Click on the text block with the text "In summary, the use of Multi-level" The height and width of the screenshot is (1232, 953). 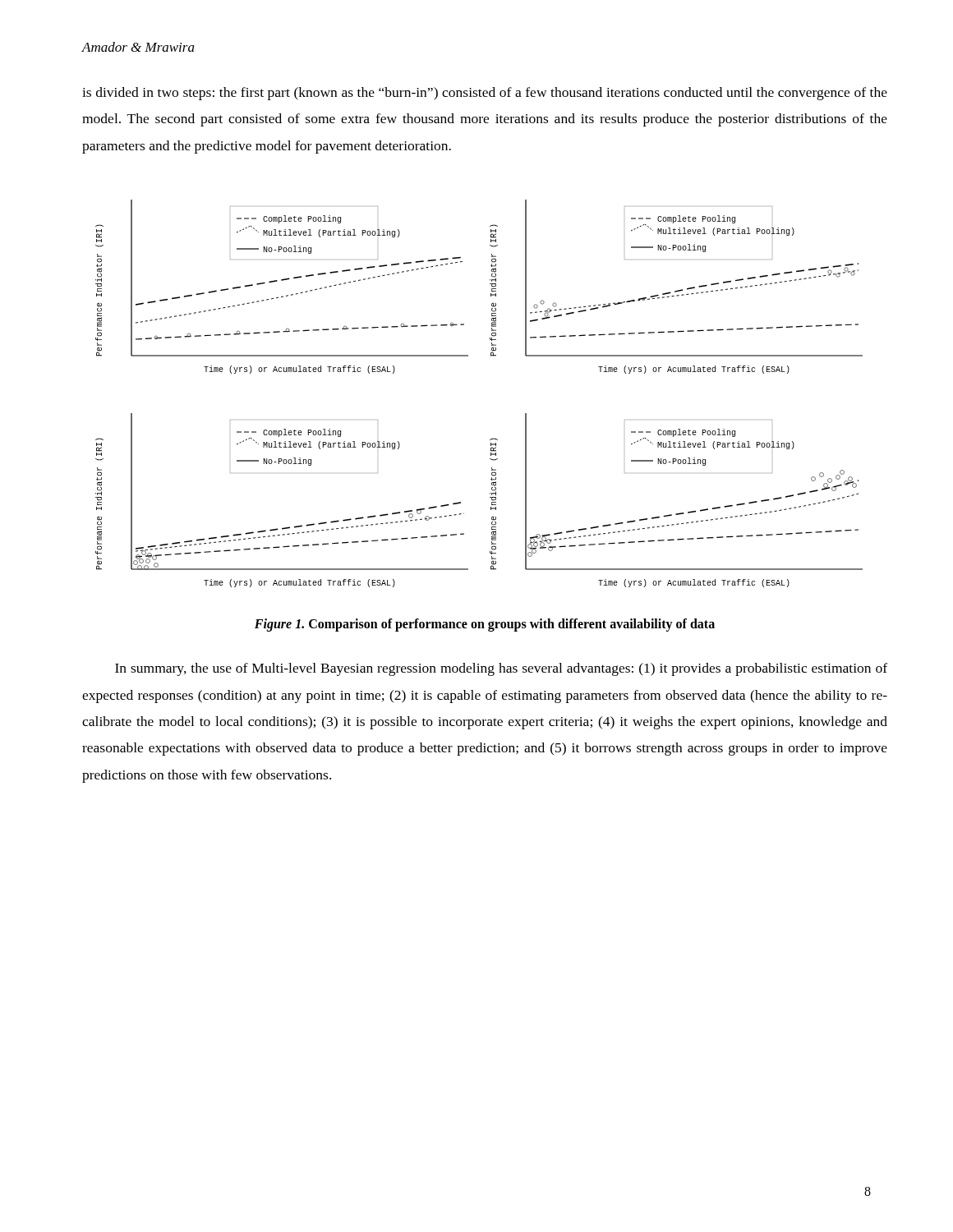pyautogui.click(x=485, y=721)
